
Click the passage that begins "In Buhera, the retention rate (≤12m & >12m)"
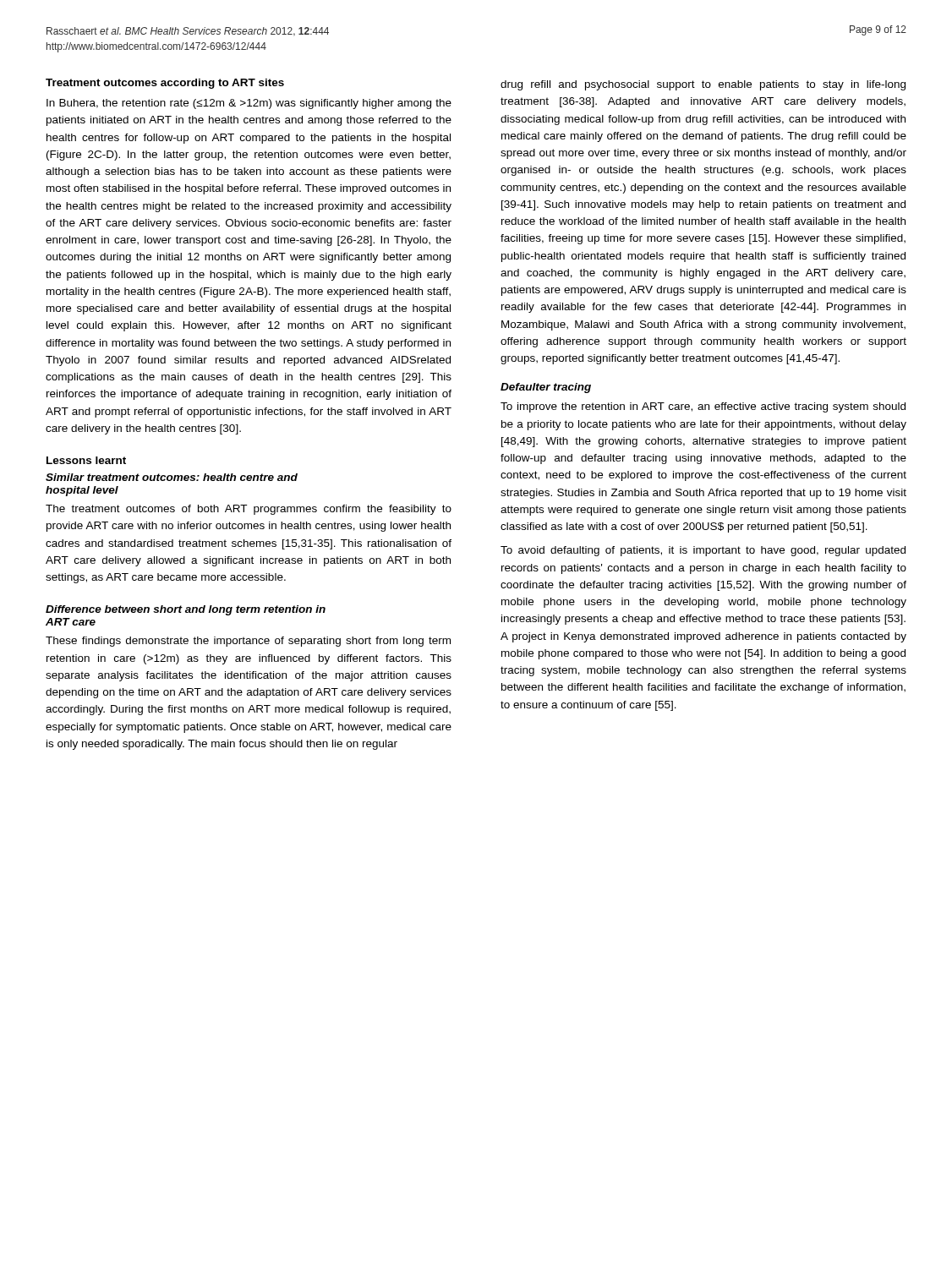[x=249, y=266]
